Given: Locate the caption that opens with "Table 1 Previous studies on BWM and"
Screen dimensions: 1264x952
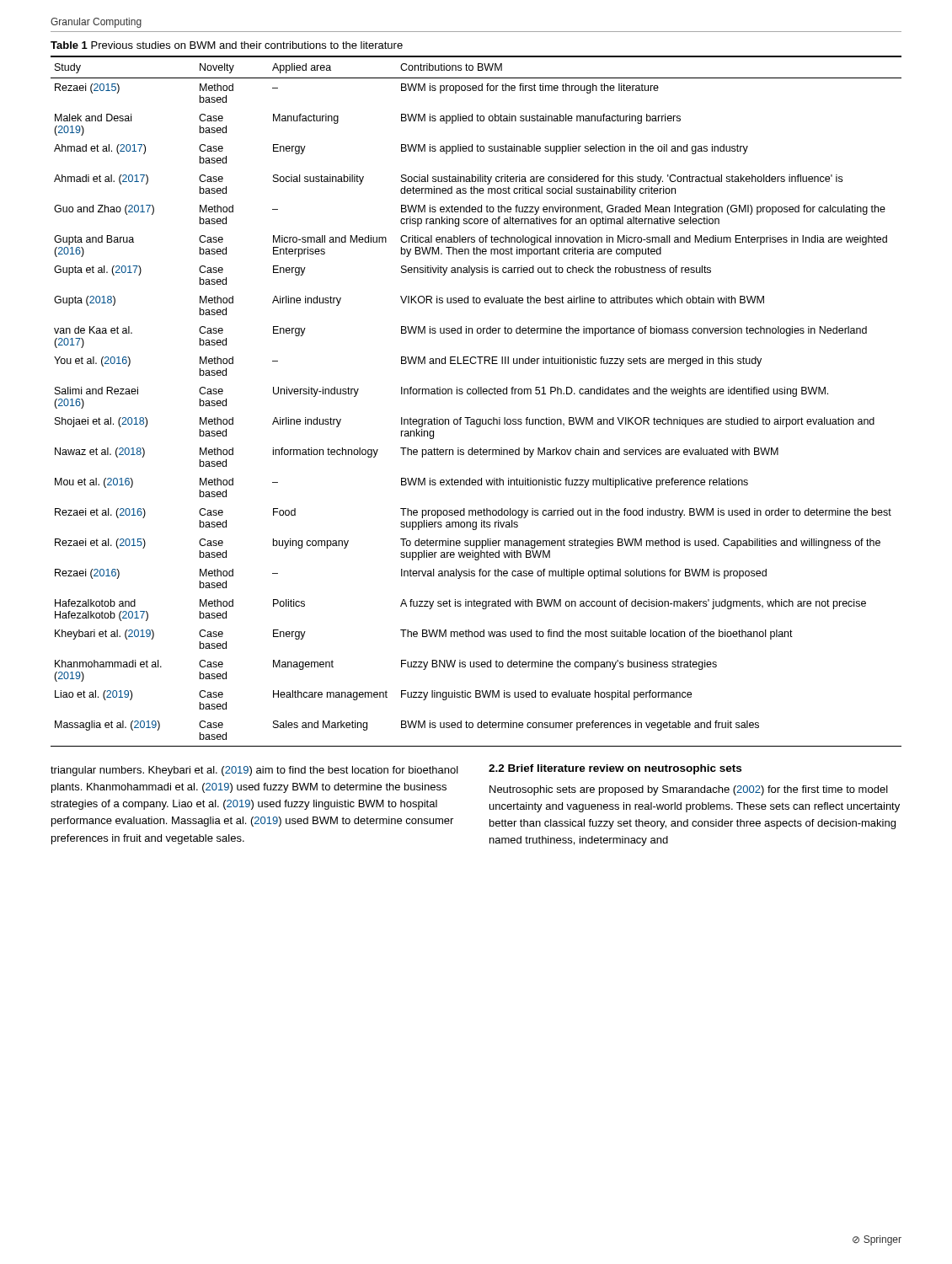Looking at the screenshot, I should [227, 45].
